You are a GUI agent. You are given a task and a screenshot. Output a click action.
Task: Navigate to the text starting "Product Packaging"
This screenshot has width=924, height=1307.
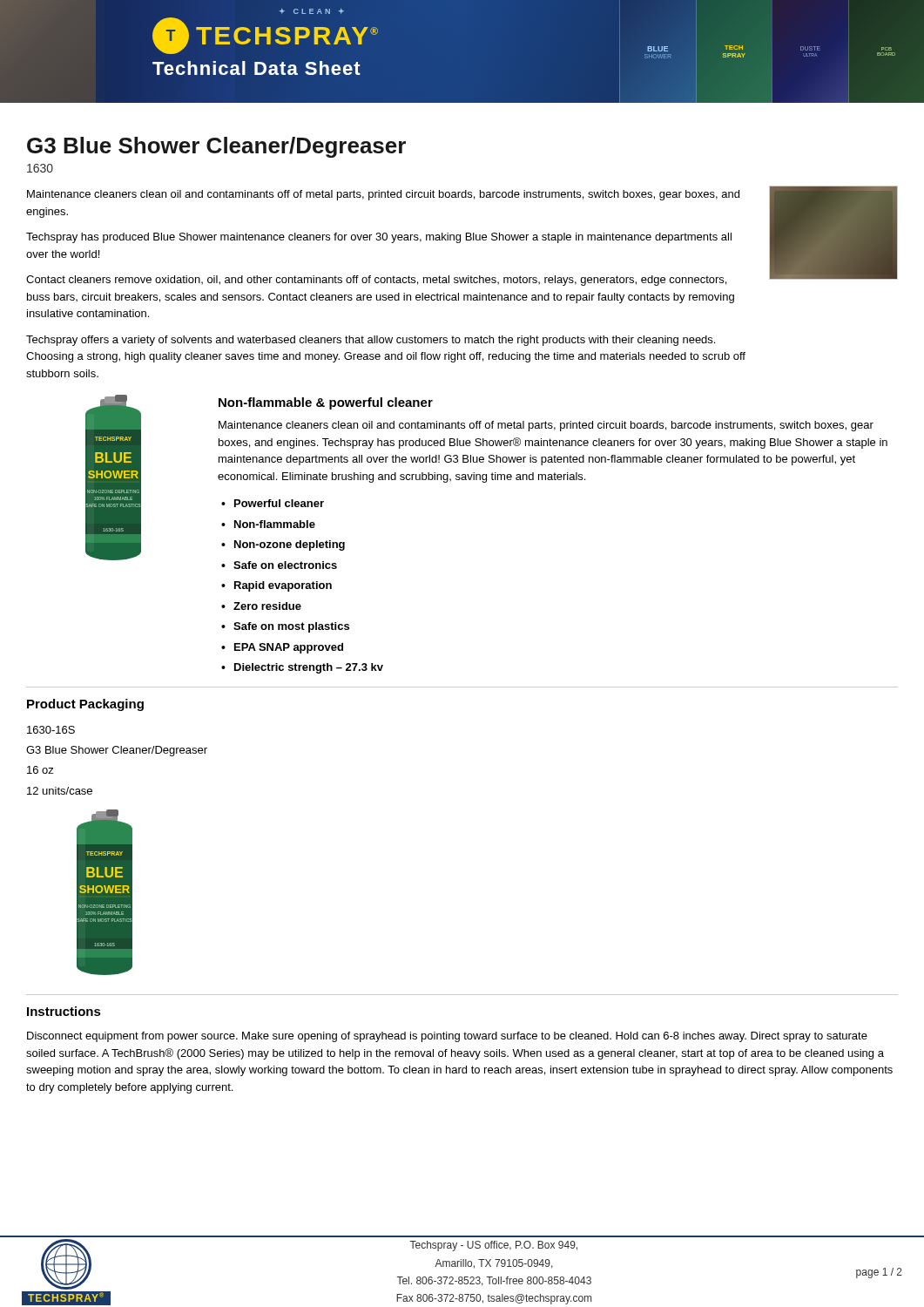(x=85, y=705)
